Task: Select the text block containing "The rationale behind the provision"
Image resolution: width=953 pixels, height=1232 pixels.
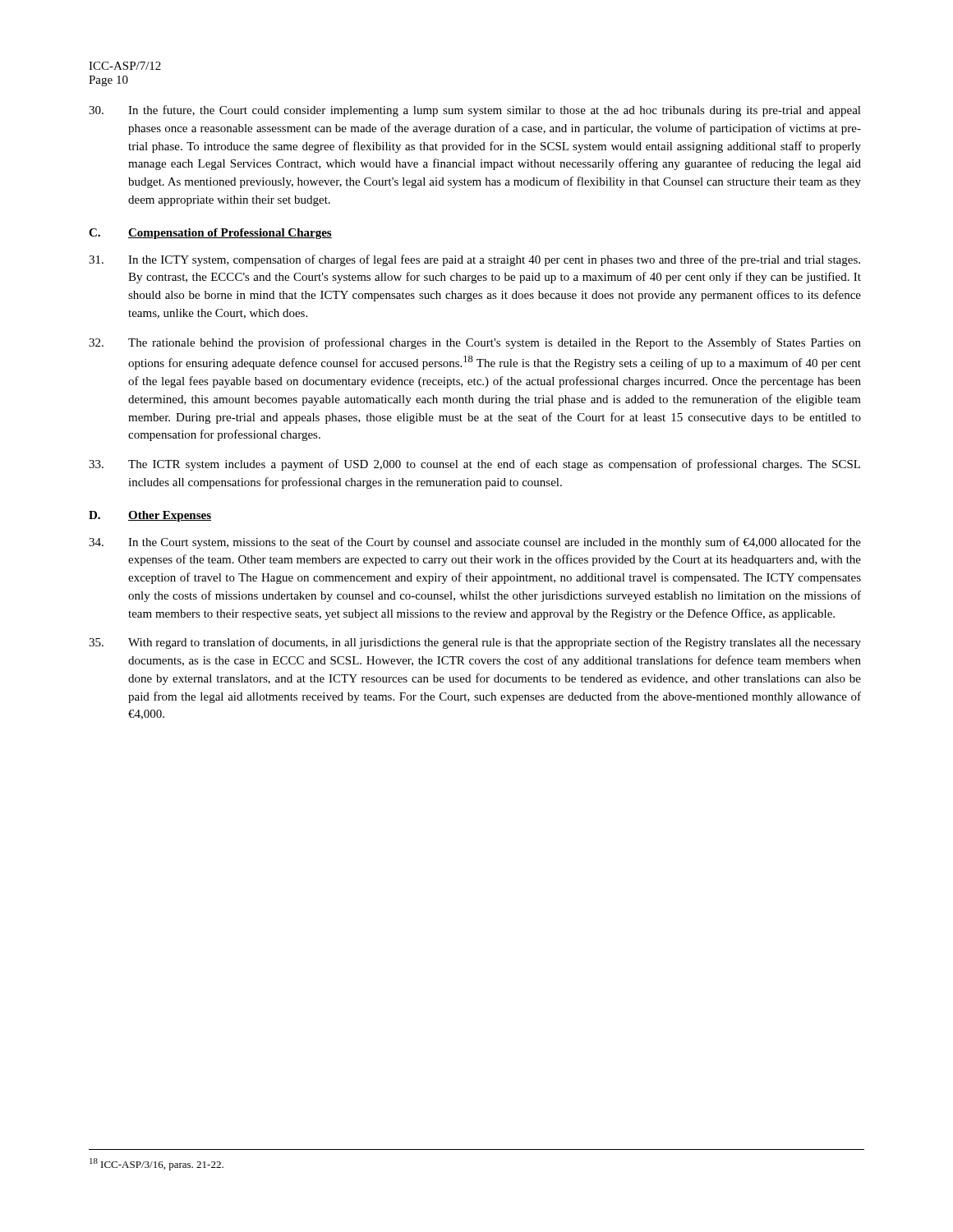Action: click(476, 389)
